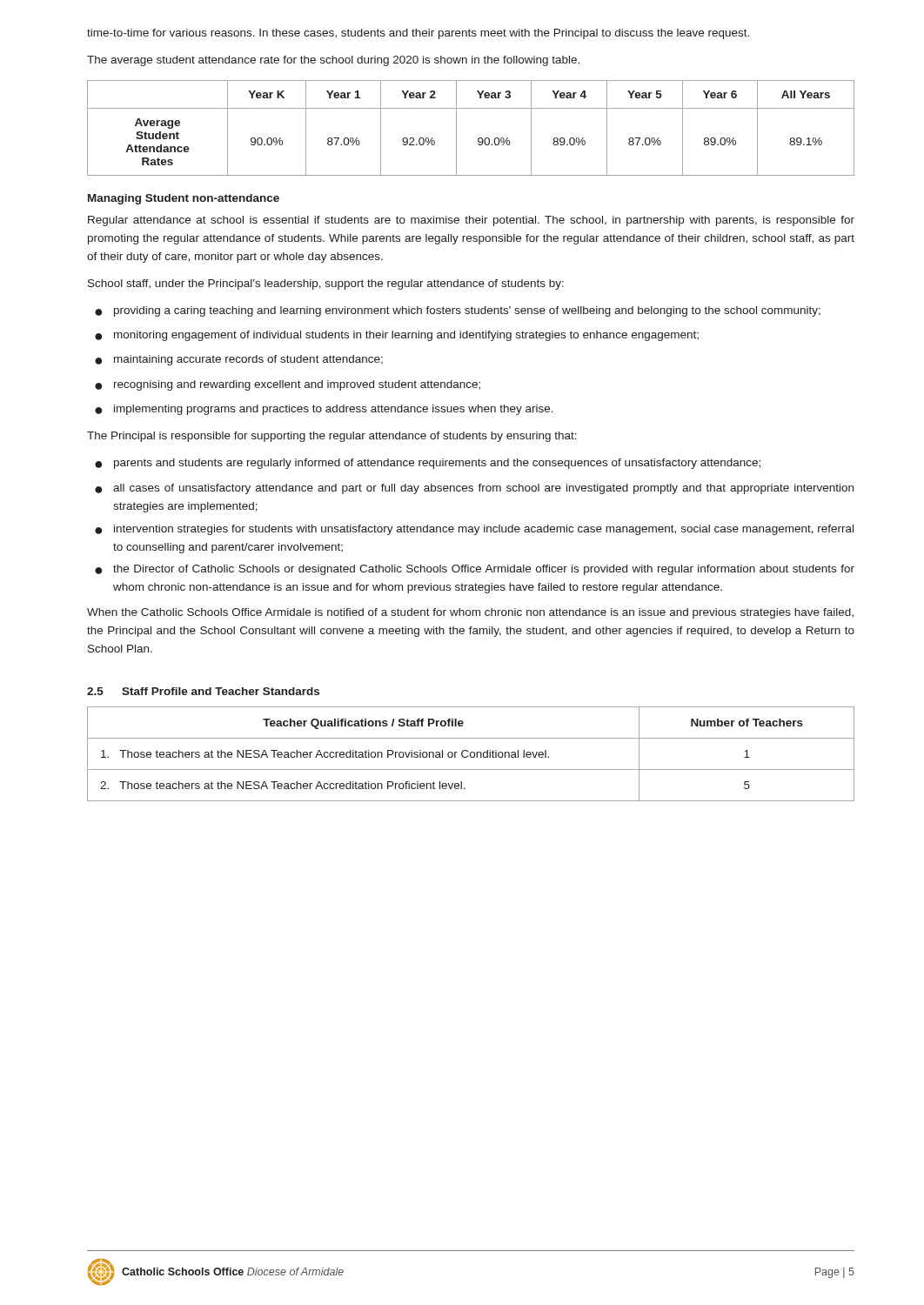The image size is (924, 1305).
Task: Point to the element starting "School staff, under"
Action: 326,283
